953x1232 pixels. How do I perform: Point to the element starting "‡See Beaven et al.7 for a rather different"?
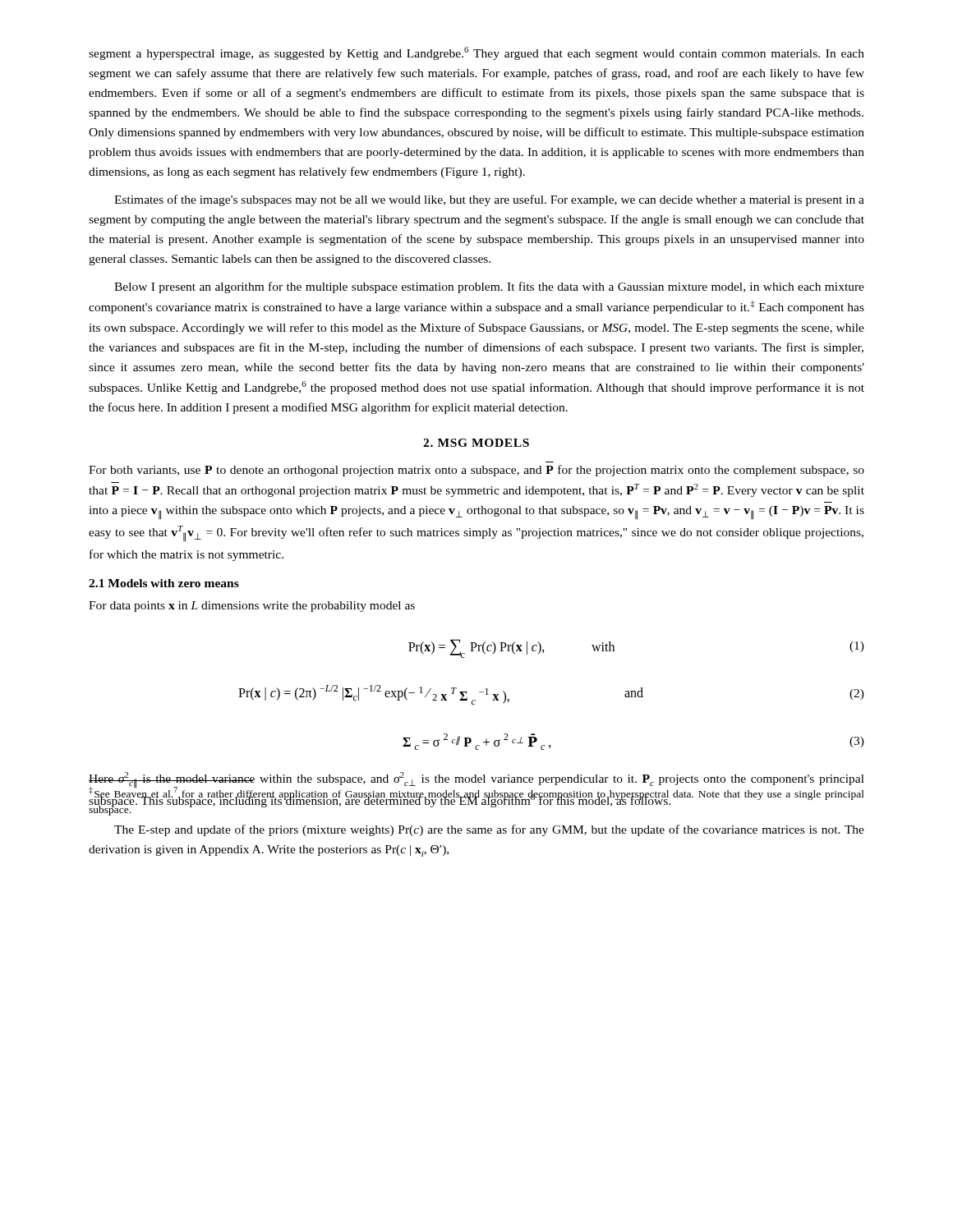[x=476, y=801]
